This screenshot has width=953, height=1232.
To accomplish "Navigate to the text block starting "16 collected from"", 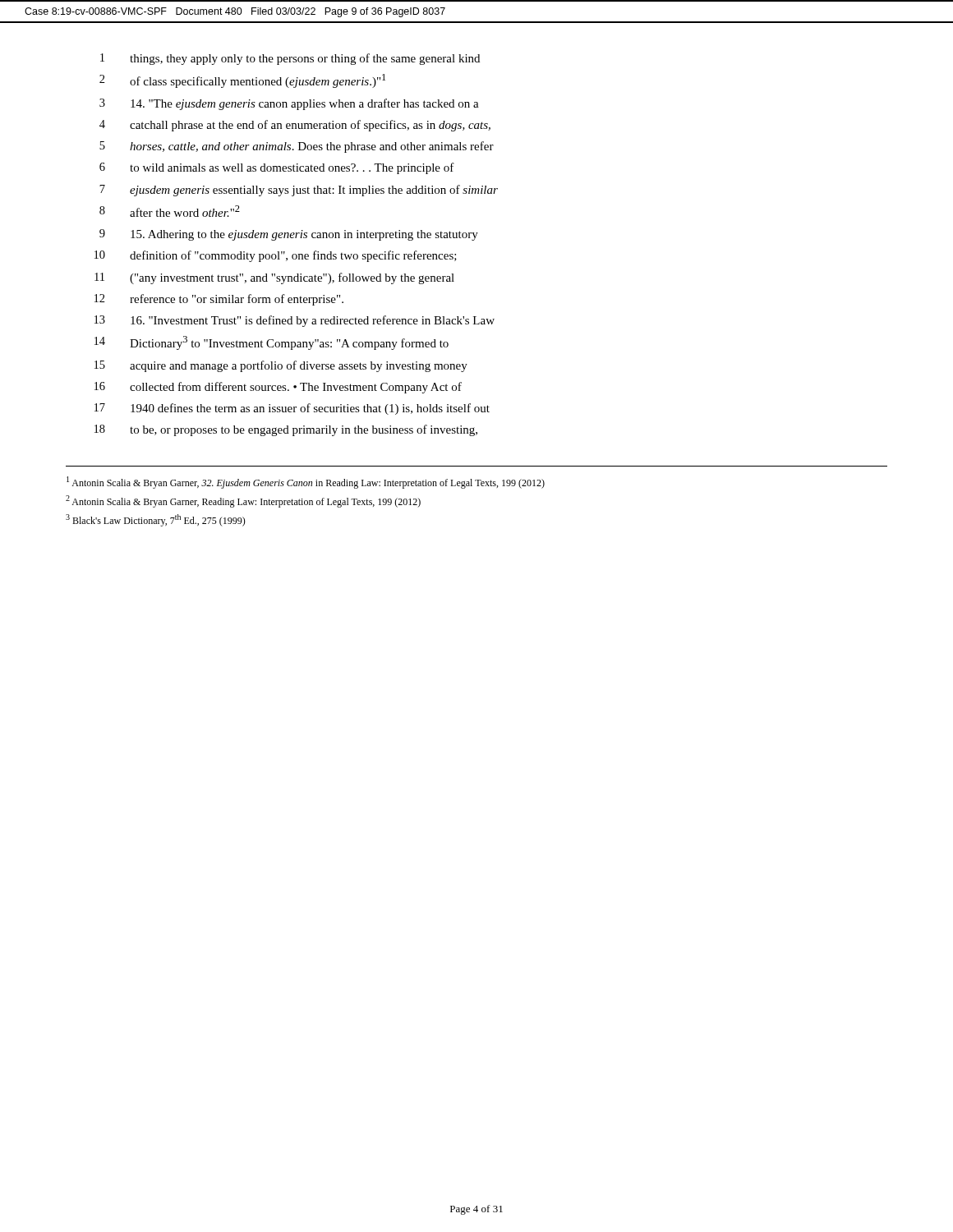I will [x=278, y=388].
